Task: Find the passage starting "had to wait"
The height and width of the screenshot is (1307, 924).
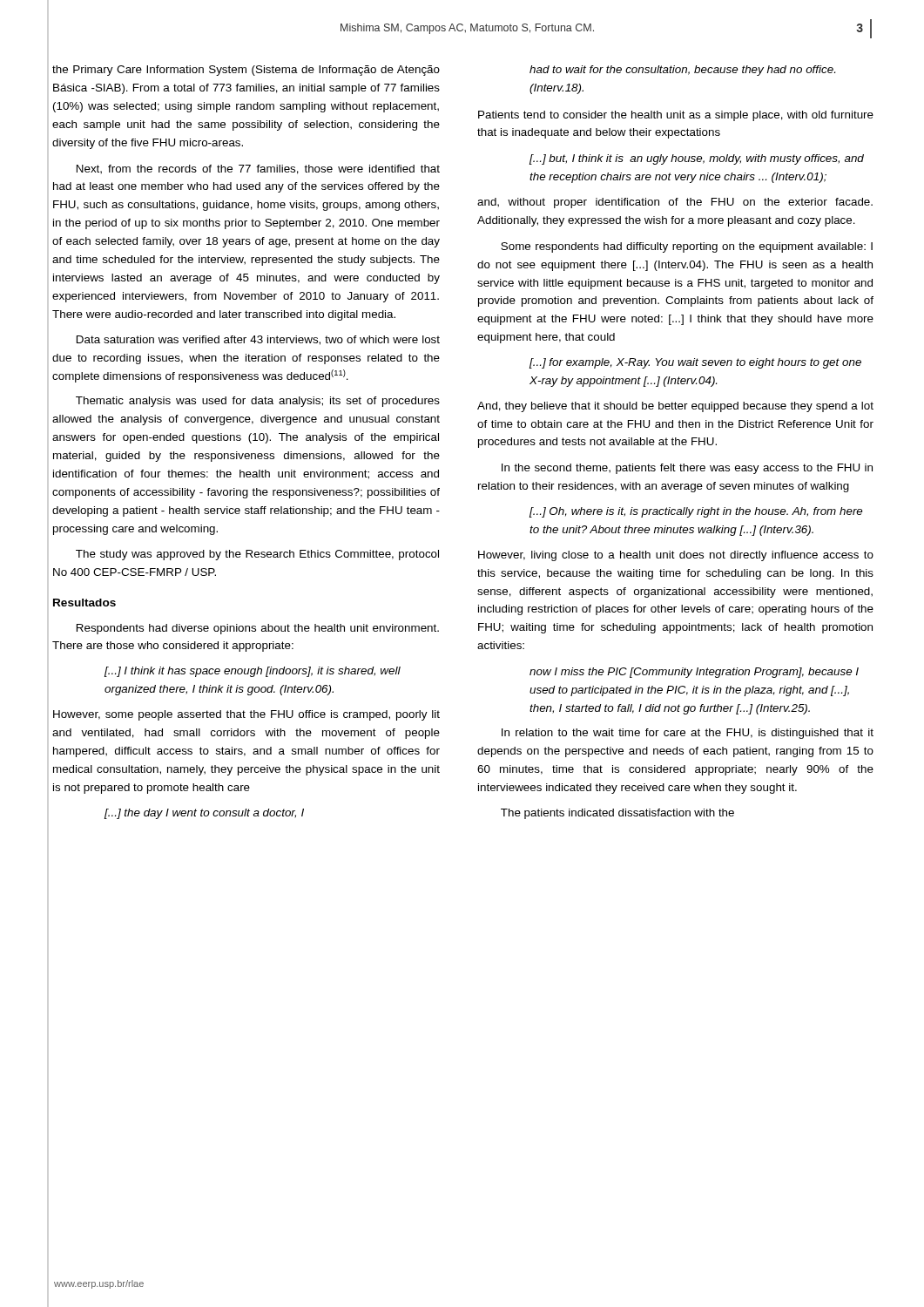Action: [683, 78]
